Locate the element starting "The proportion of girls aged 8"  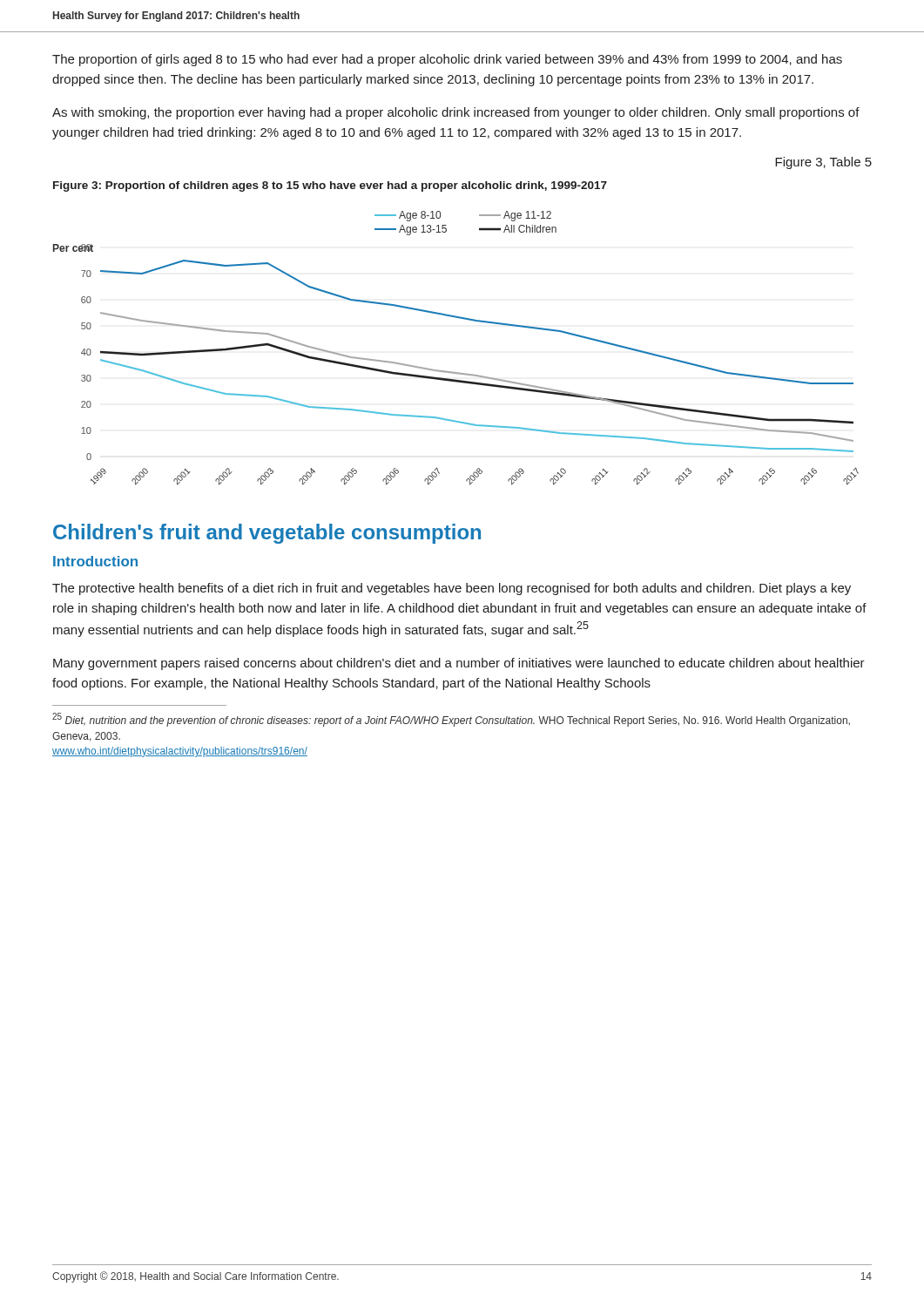(447, 69)
